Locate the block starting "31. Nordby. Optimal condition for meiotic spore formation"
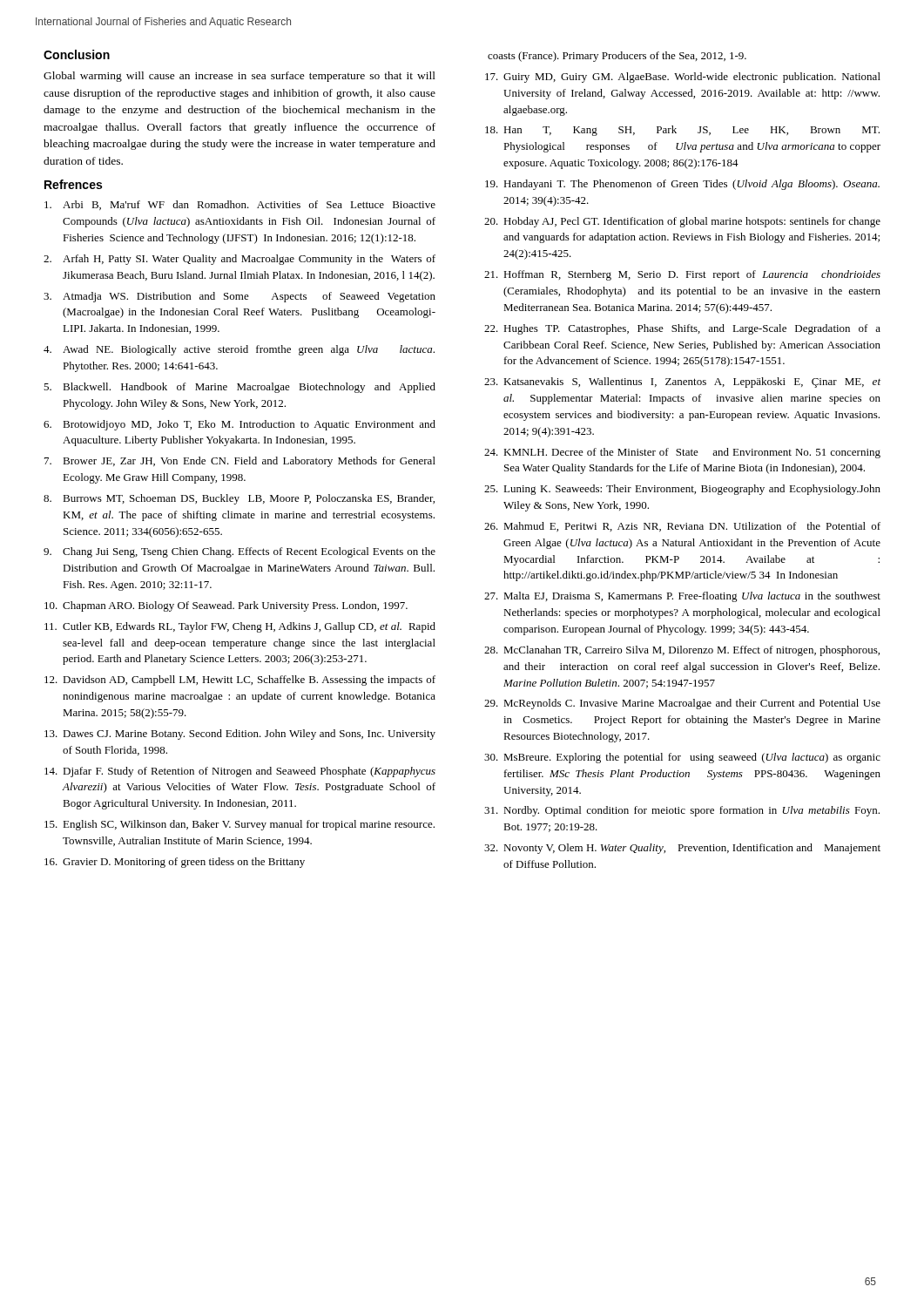 coord(682,819)
